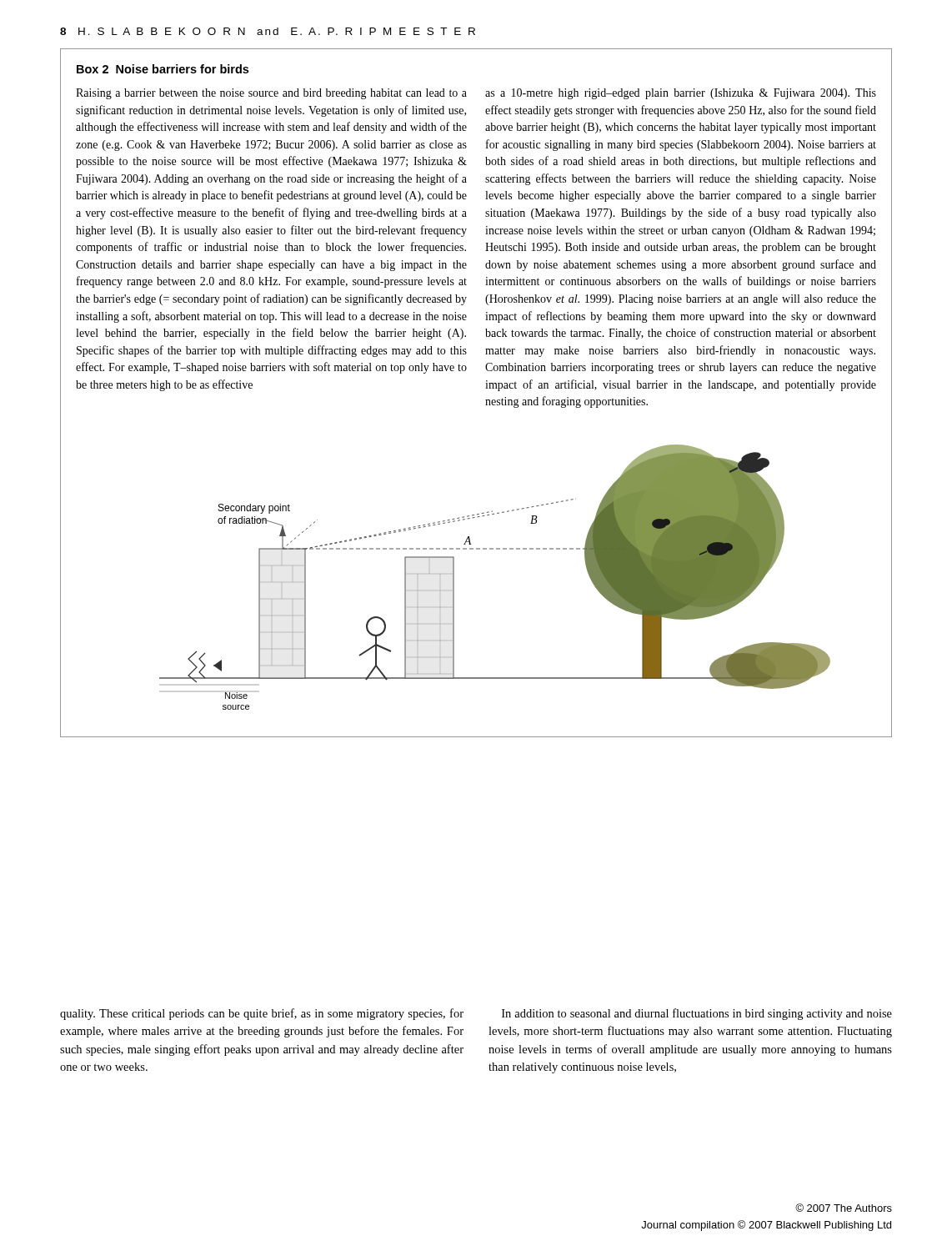Click on the illustration
The width and height of the screenshot is (952, 1251).
(x=476, y=578)
